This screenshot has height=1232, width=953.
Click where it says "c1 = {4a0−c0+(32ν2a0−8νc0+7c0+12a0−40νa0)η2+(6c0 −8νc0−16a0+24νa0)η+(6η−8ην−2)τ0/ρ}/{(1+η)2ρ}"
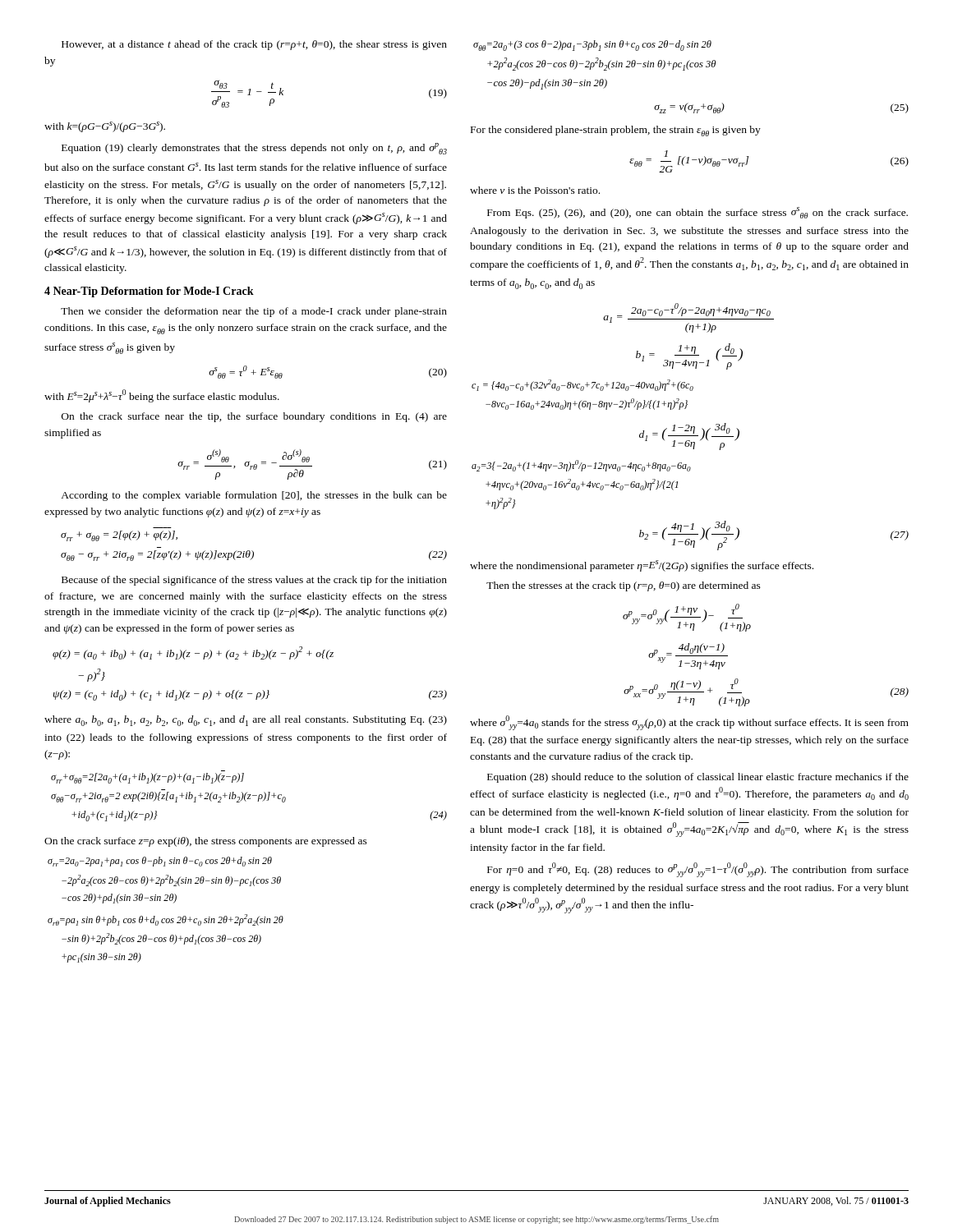pyautogui.click(x=690, y=395)
